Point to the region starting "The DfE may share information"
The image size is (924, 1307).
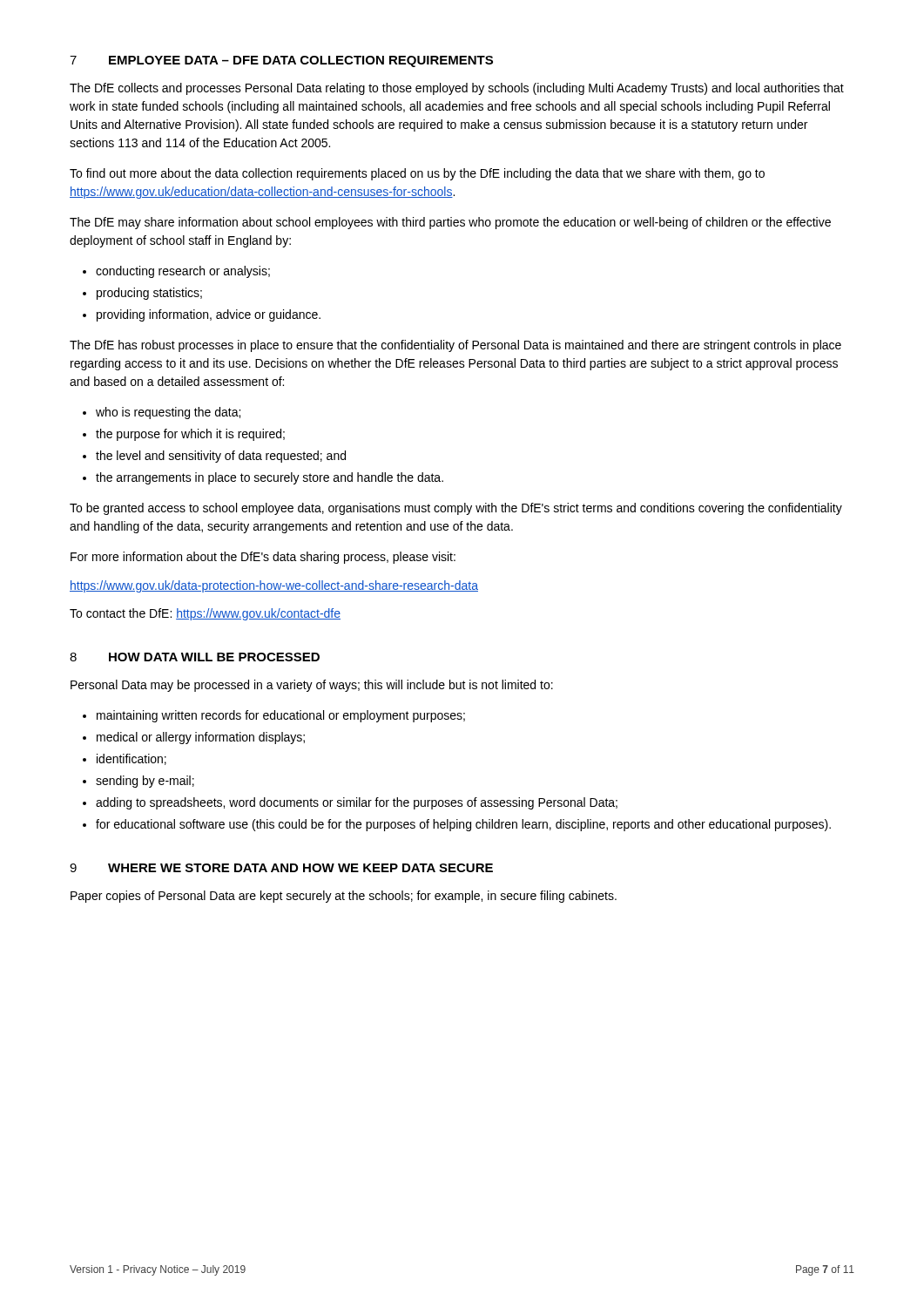[462, 232]
